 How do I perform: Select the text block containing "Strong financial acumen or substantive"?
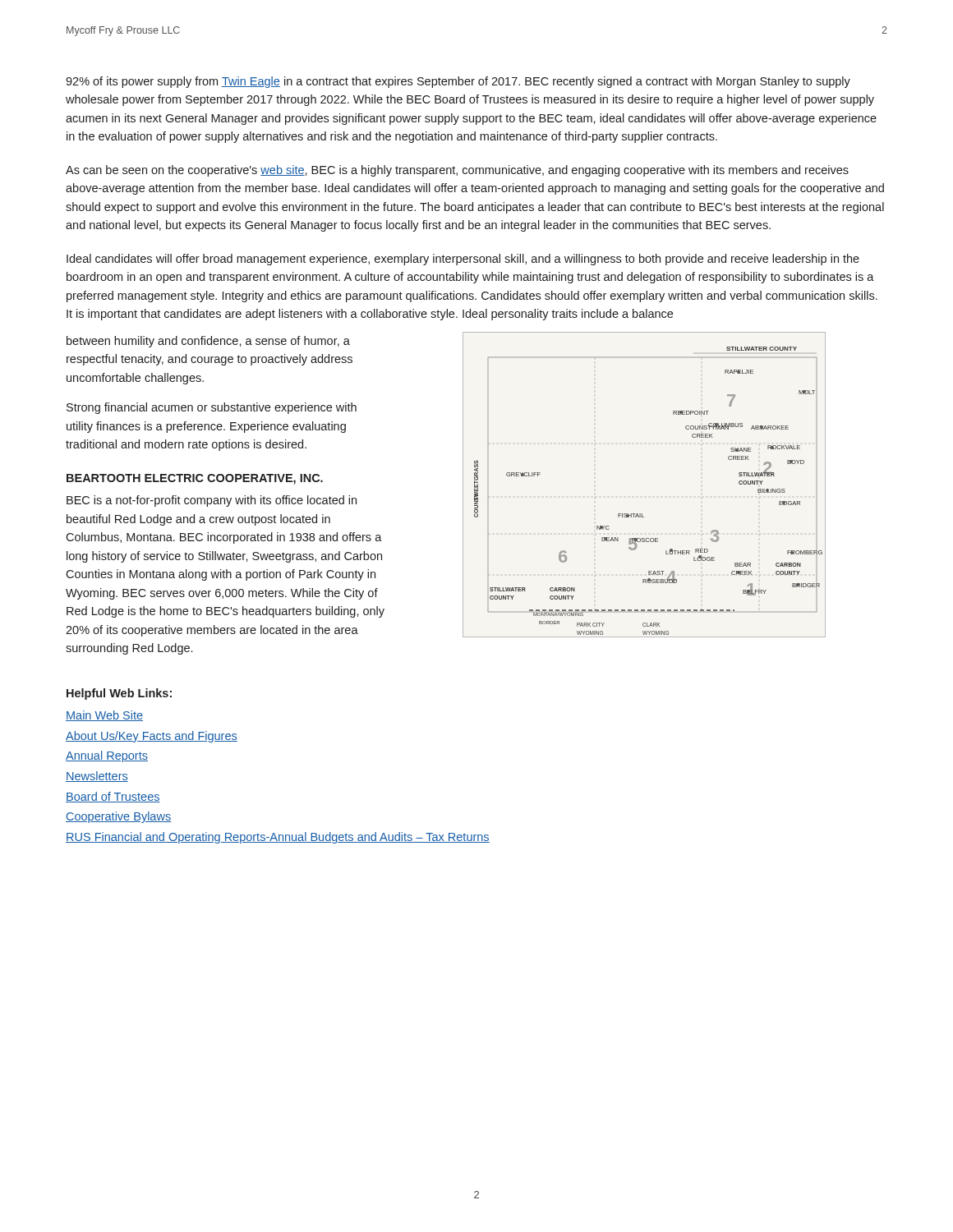point(211,426)
